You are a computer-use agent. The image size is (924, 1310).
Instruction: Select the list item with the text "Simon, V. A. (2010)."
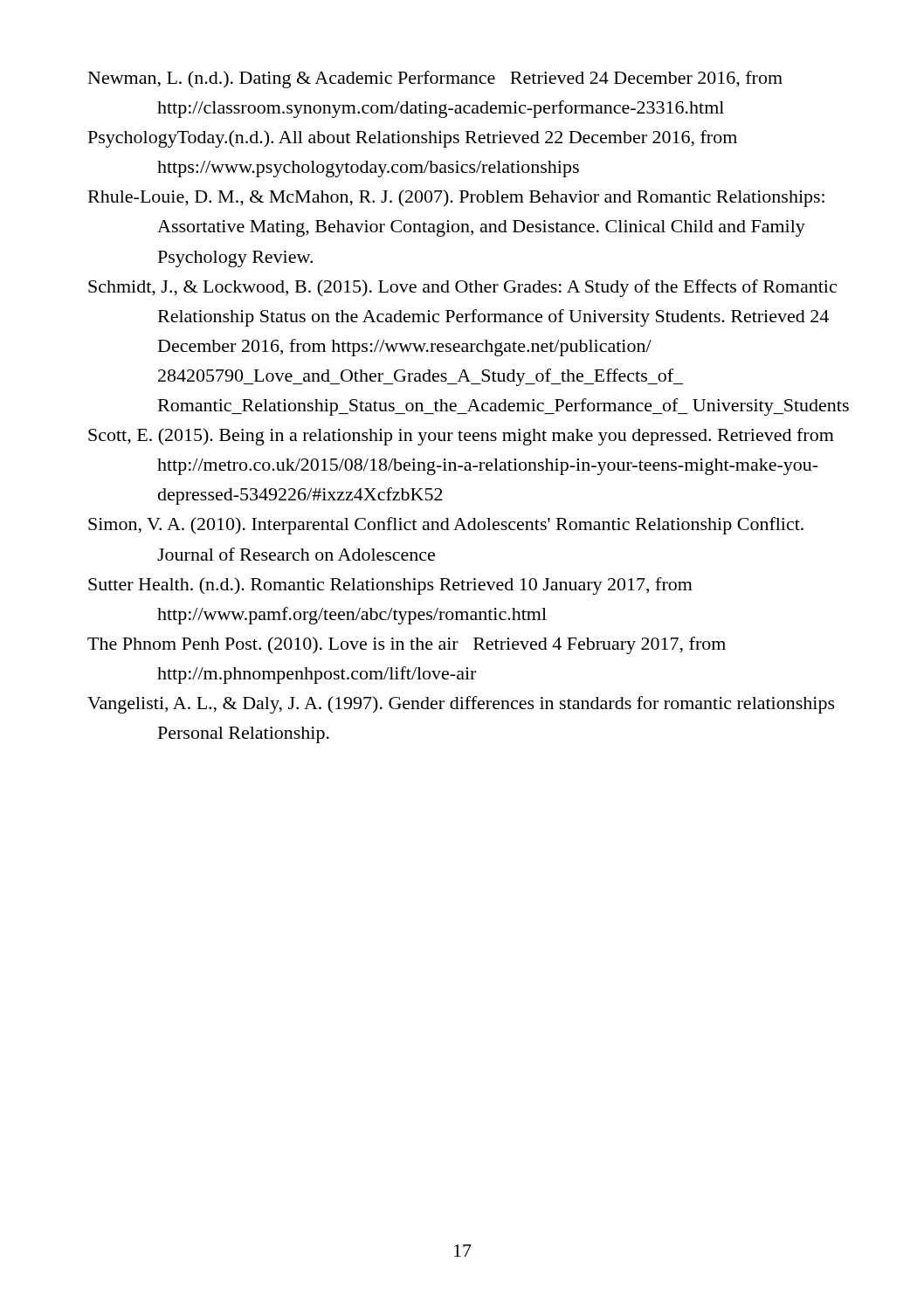coord(446,539)
